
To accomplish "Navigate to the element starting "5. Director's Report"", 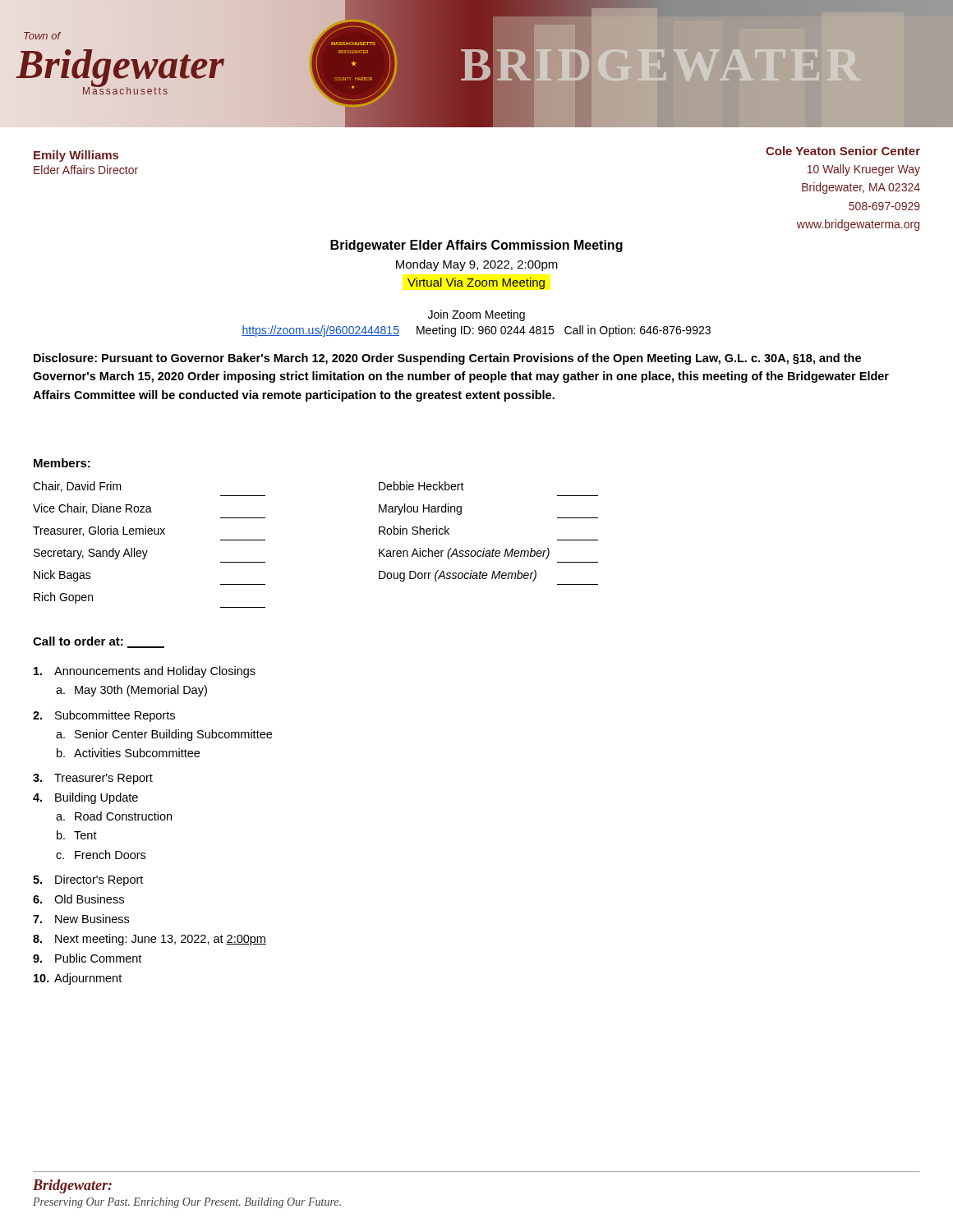I will (88, 880).
